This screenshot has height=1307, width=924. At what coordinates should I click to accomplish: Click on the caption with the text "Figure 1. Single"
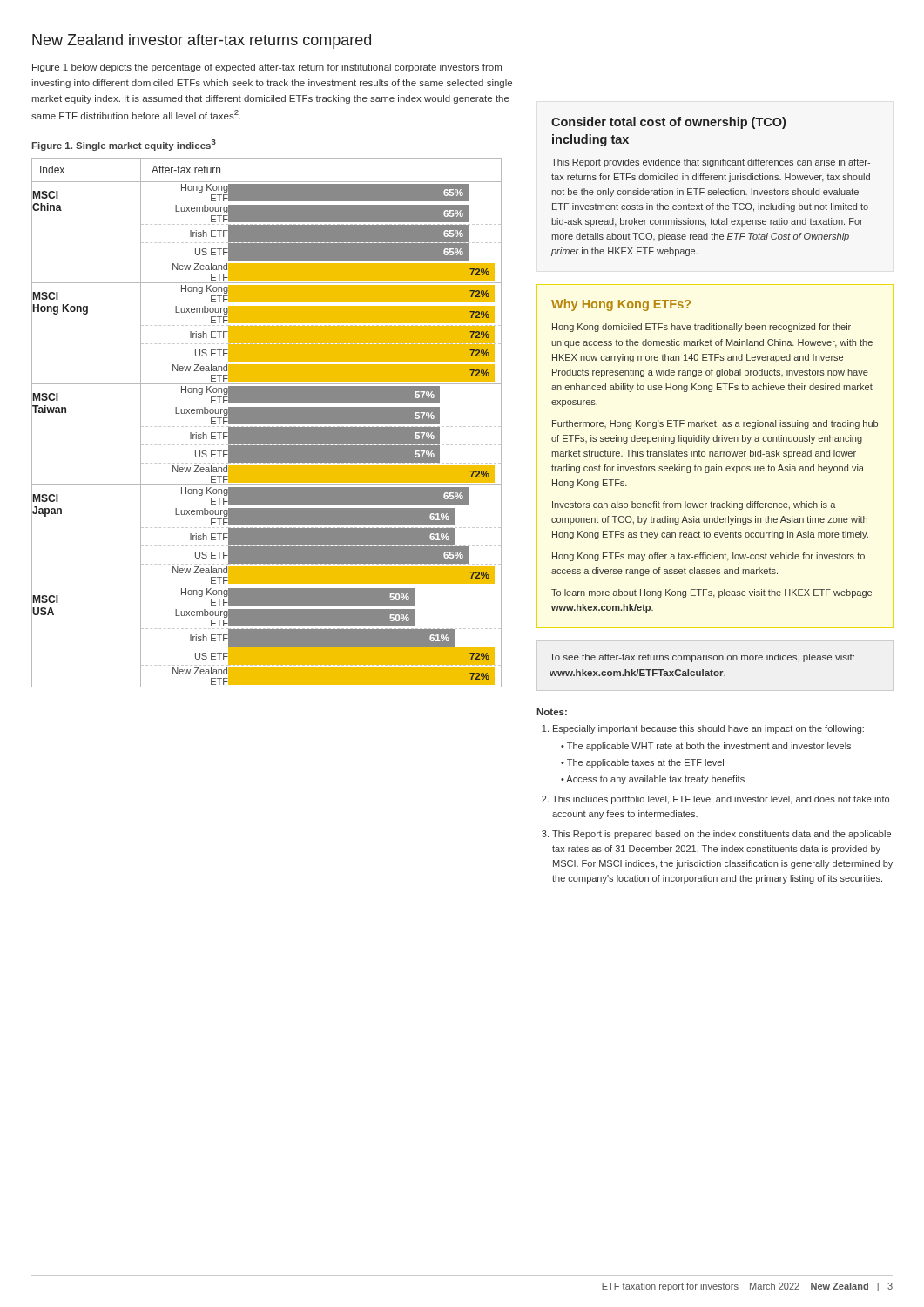(x=124, y=144)
